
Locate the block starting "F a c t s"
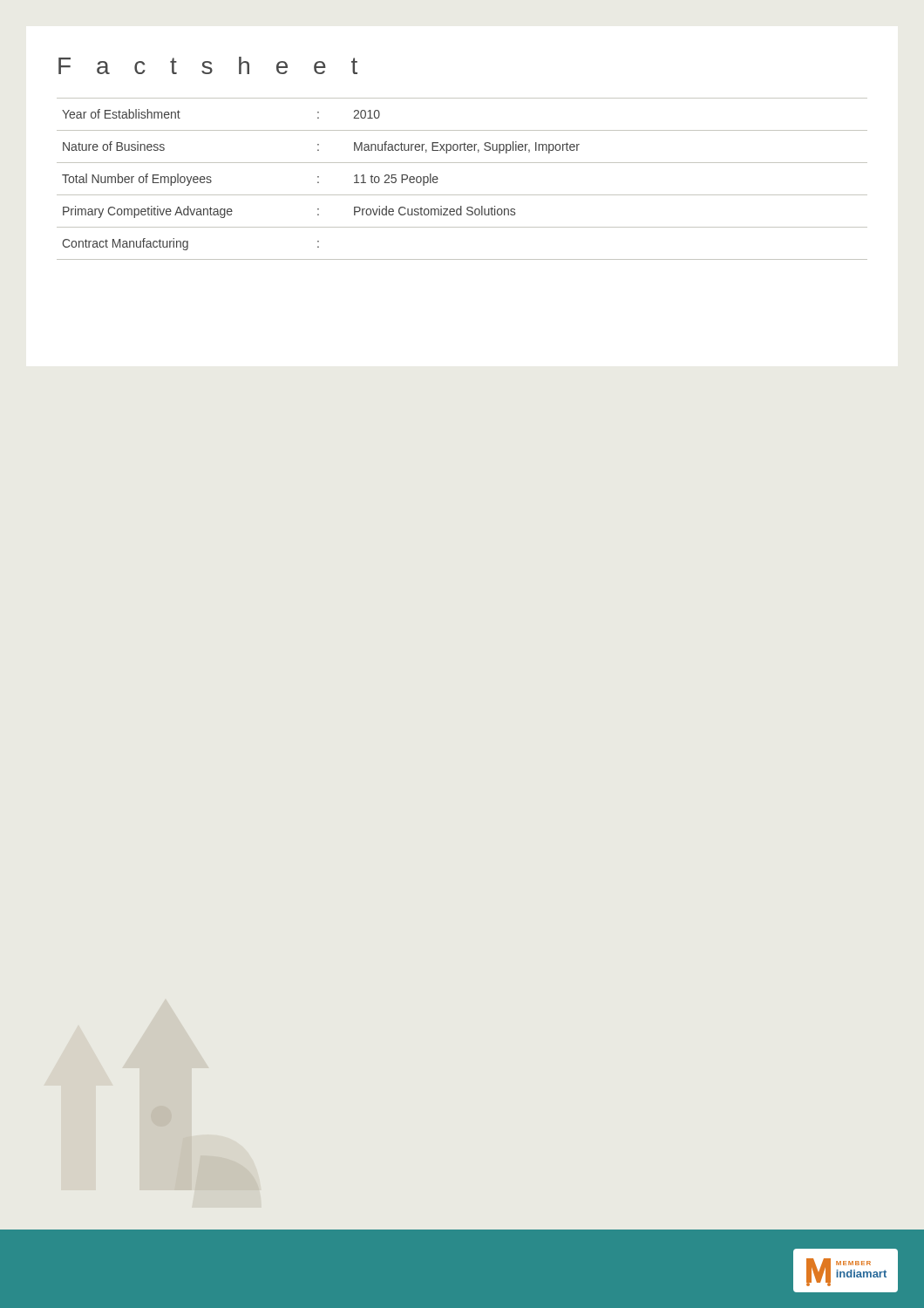(x=211, y=66)
